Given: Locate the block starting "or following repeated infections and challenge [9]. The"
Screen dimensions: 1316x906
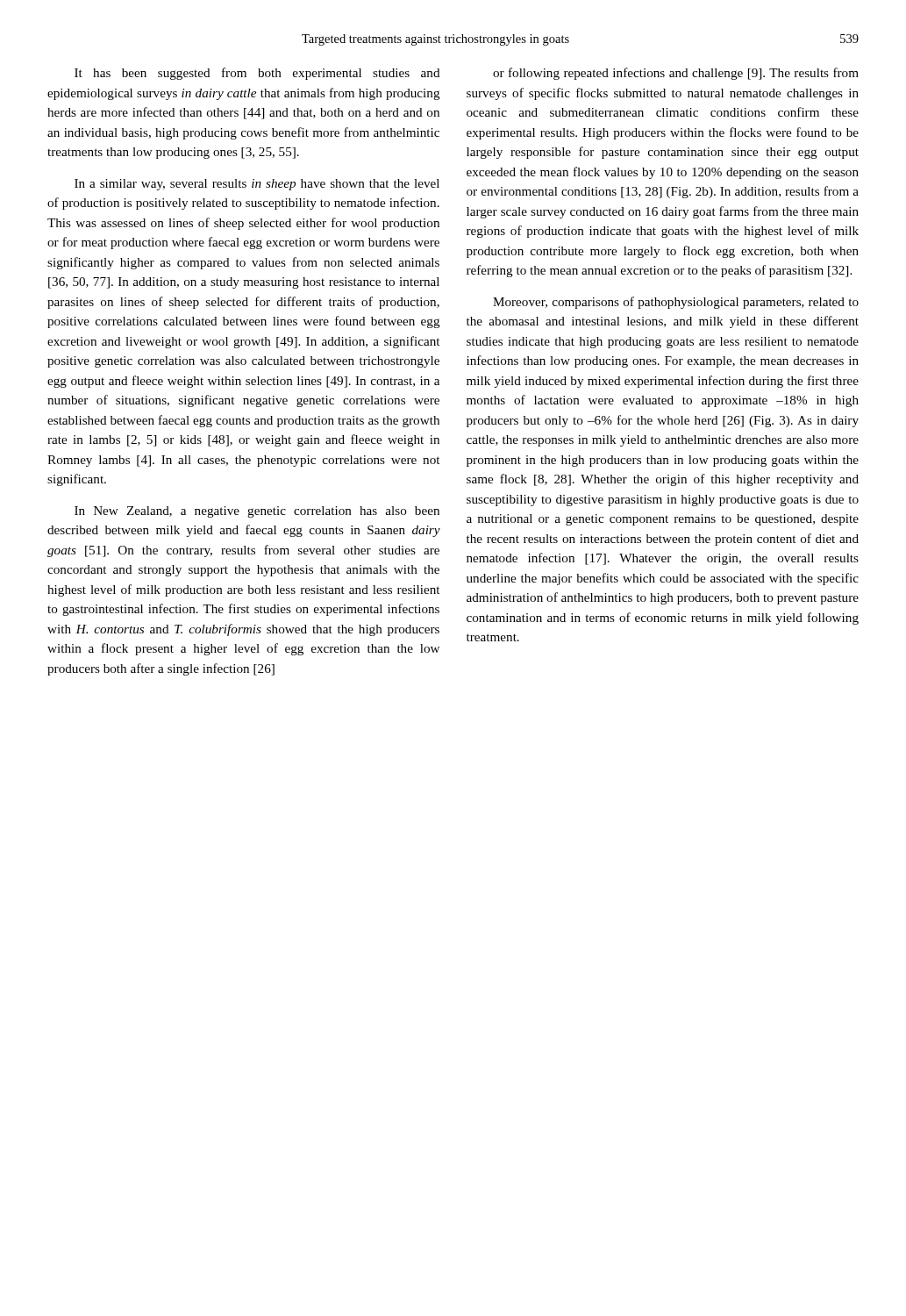Looking at the screenshot, I should (662, 172).
